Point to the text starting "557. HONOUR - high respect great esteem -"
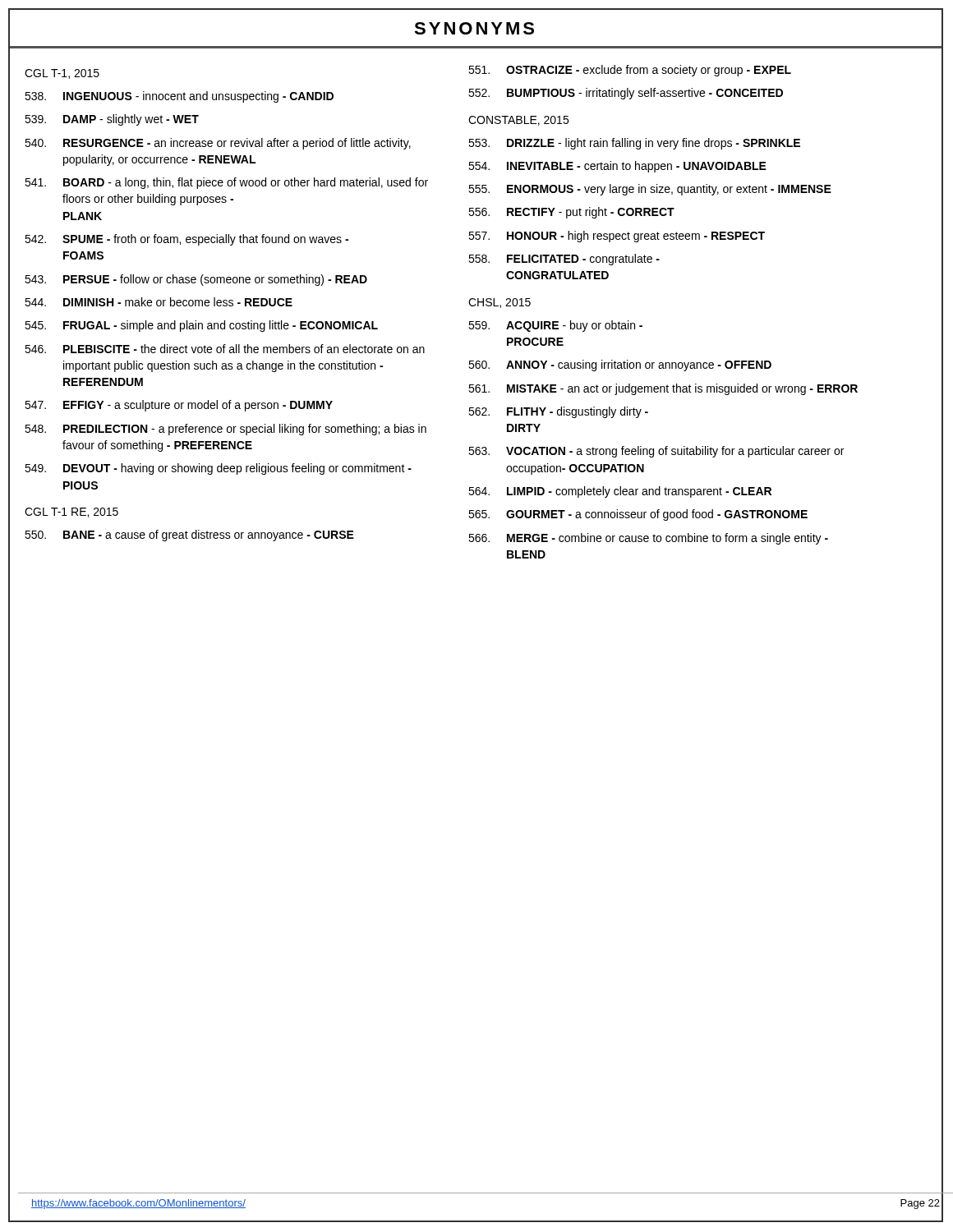The image size is (953, 1232). [x=682, y=236]
